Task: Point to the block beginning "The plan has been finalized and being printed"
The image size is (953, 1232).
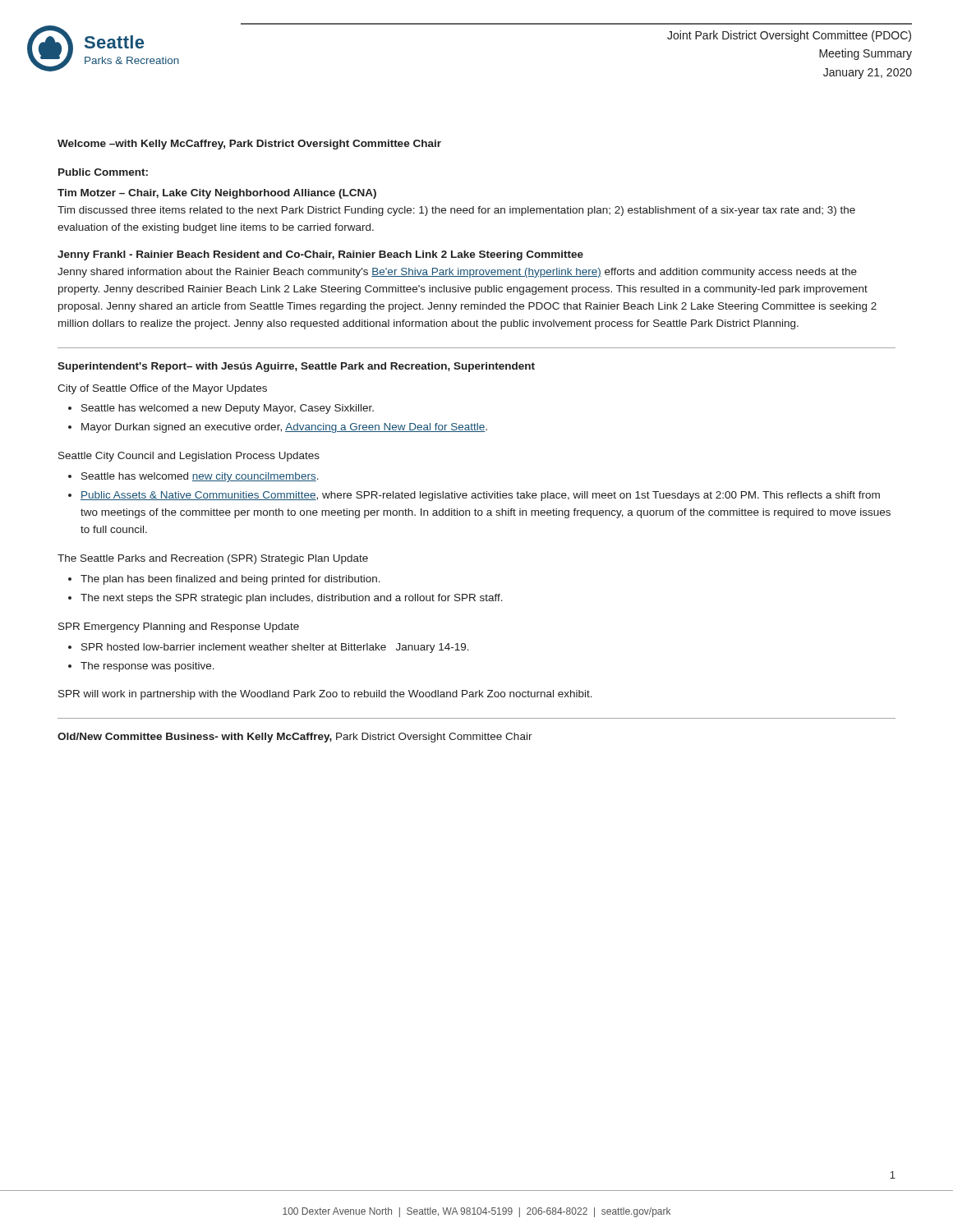Action: click(231, 579)
